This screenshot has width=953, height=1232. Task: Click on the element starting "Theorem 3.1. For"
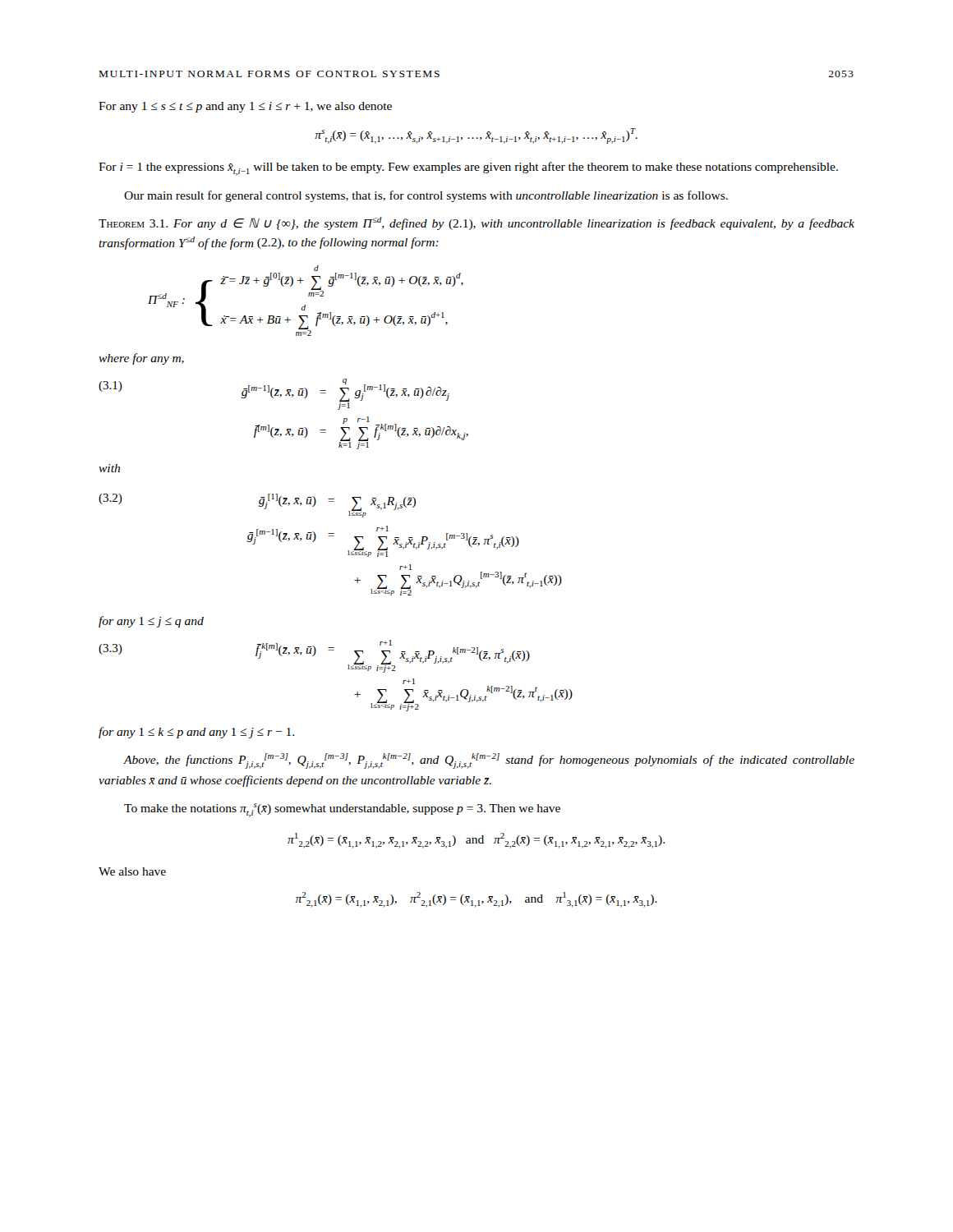[476, 232]
